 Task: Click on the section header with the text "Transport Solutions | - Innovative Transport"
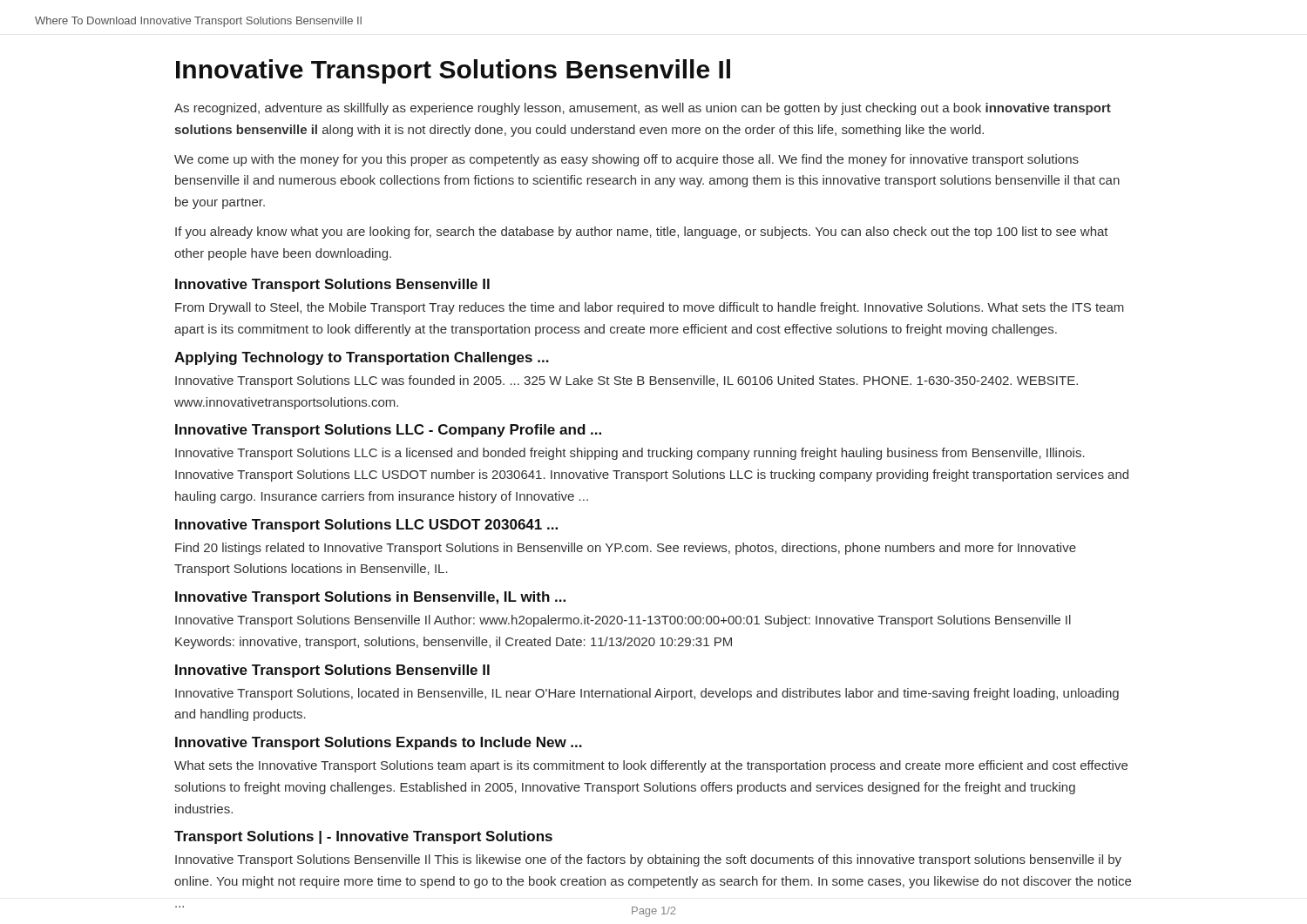pos(363,837)
